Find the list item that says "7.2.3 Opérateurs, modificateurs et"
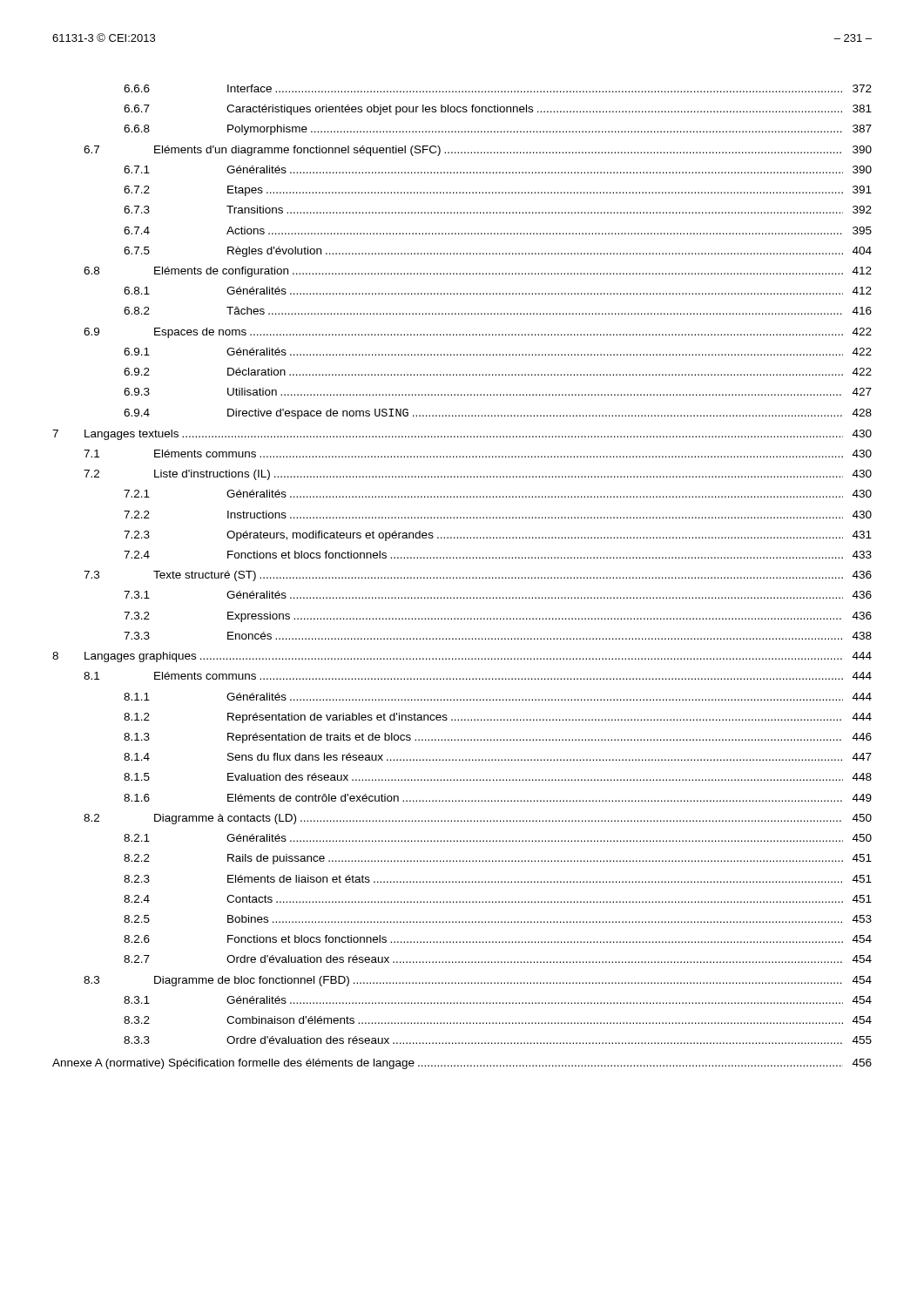 [498, 534]
